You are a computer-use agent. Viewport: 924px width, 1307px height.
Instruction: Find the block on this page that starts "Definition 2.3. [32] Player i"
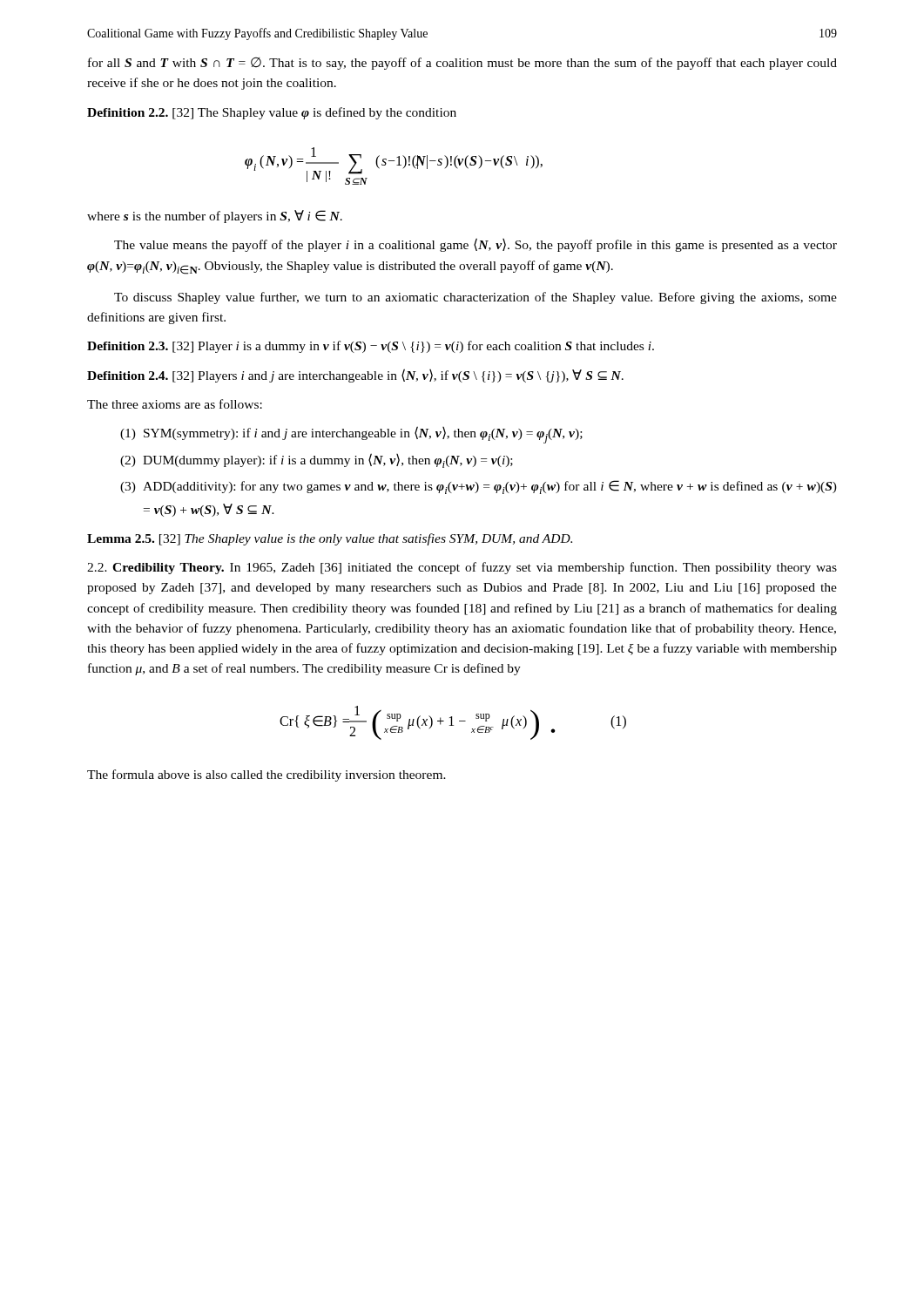(462, 346)
